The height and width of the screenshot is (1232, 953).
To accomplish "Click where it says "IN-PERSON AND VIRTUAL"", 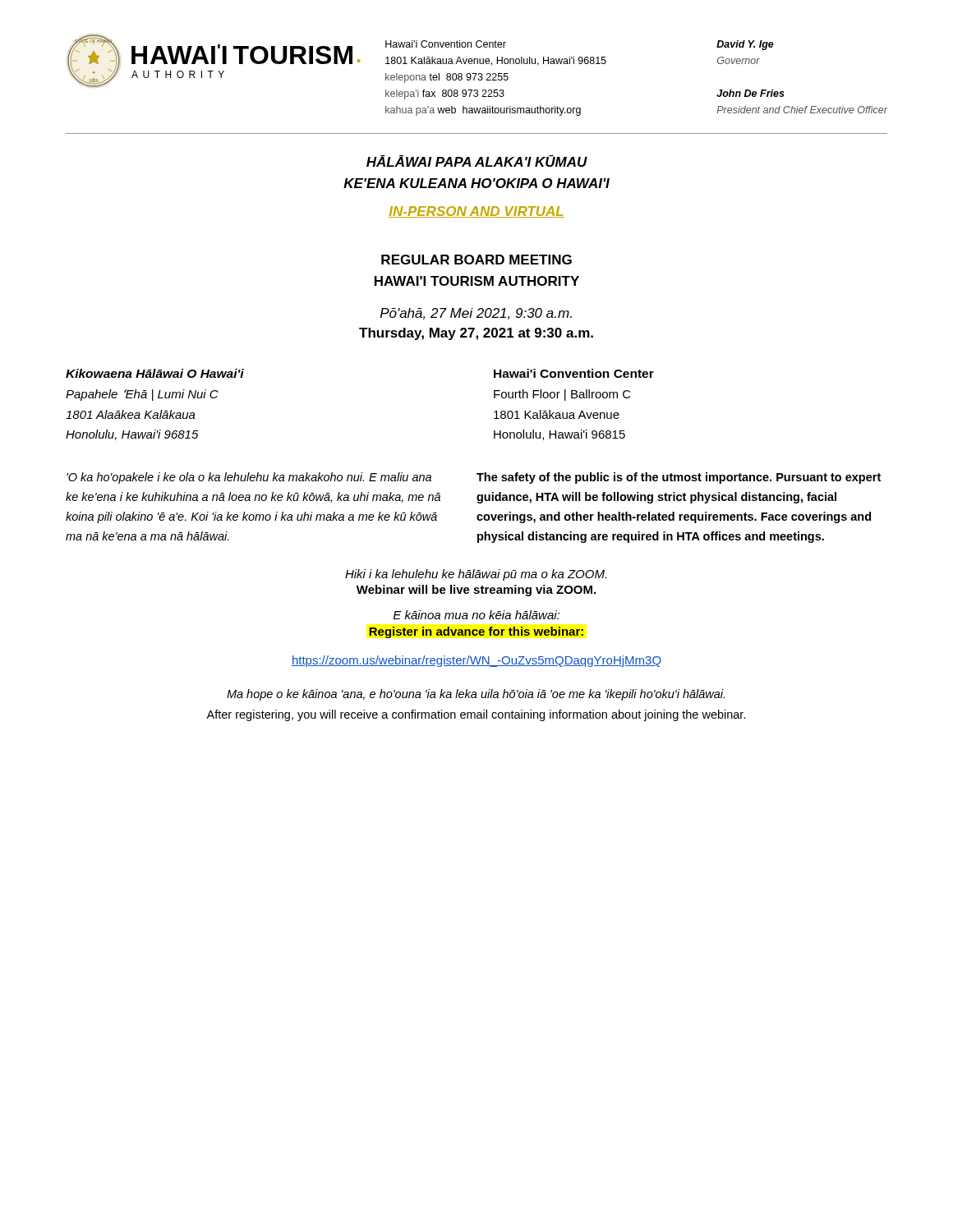I will click(476, 212).
